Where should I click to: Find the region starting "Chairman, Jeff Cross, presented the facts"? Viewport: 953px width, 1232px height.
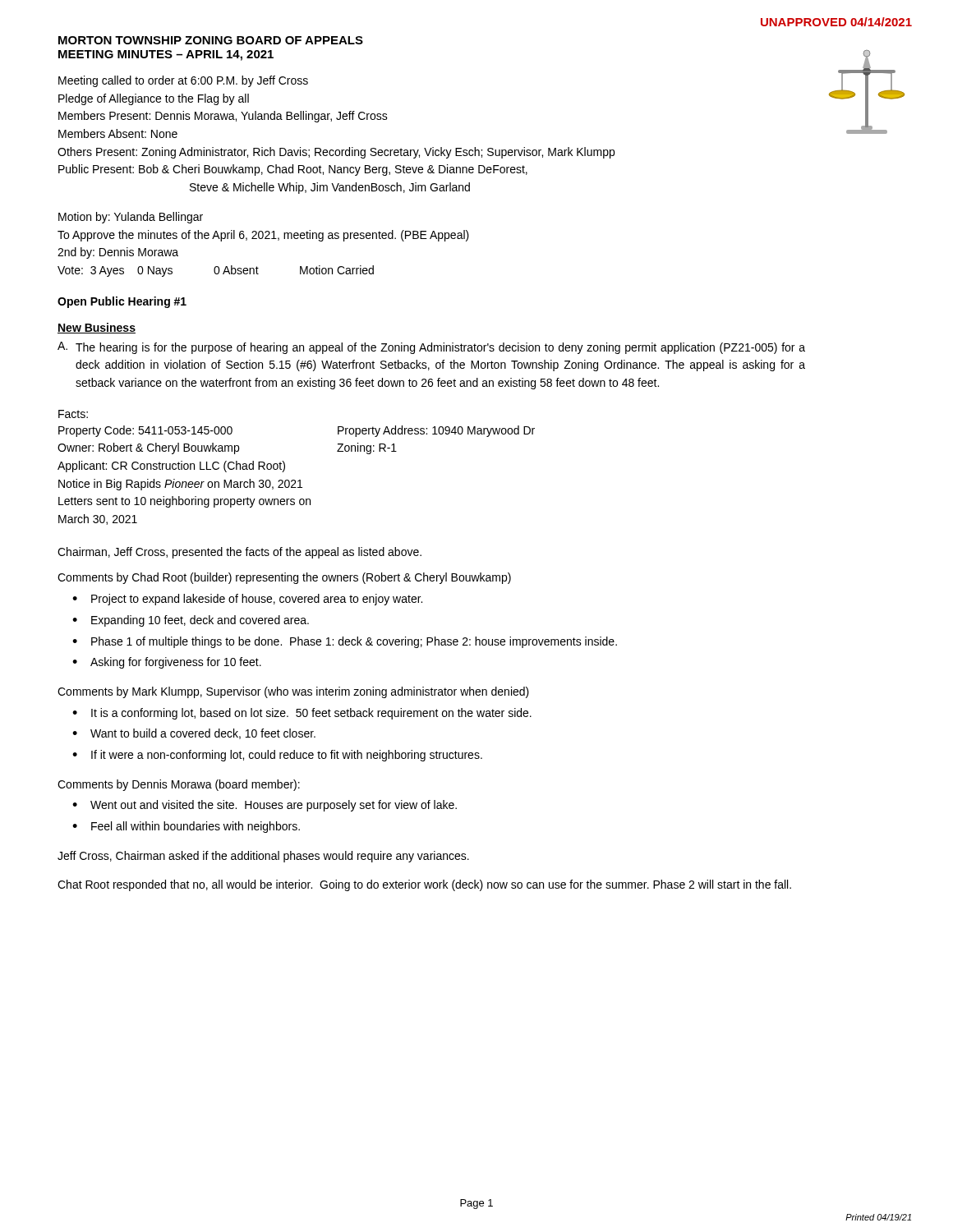click(240, 552)
